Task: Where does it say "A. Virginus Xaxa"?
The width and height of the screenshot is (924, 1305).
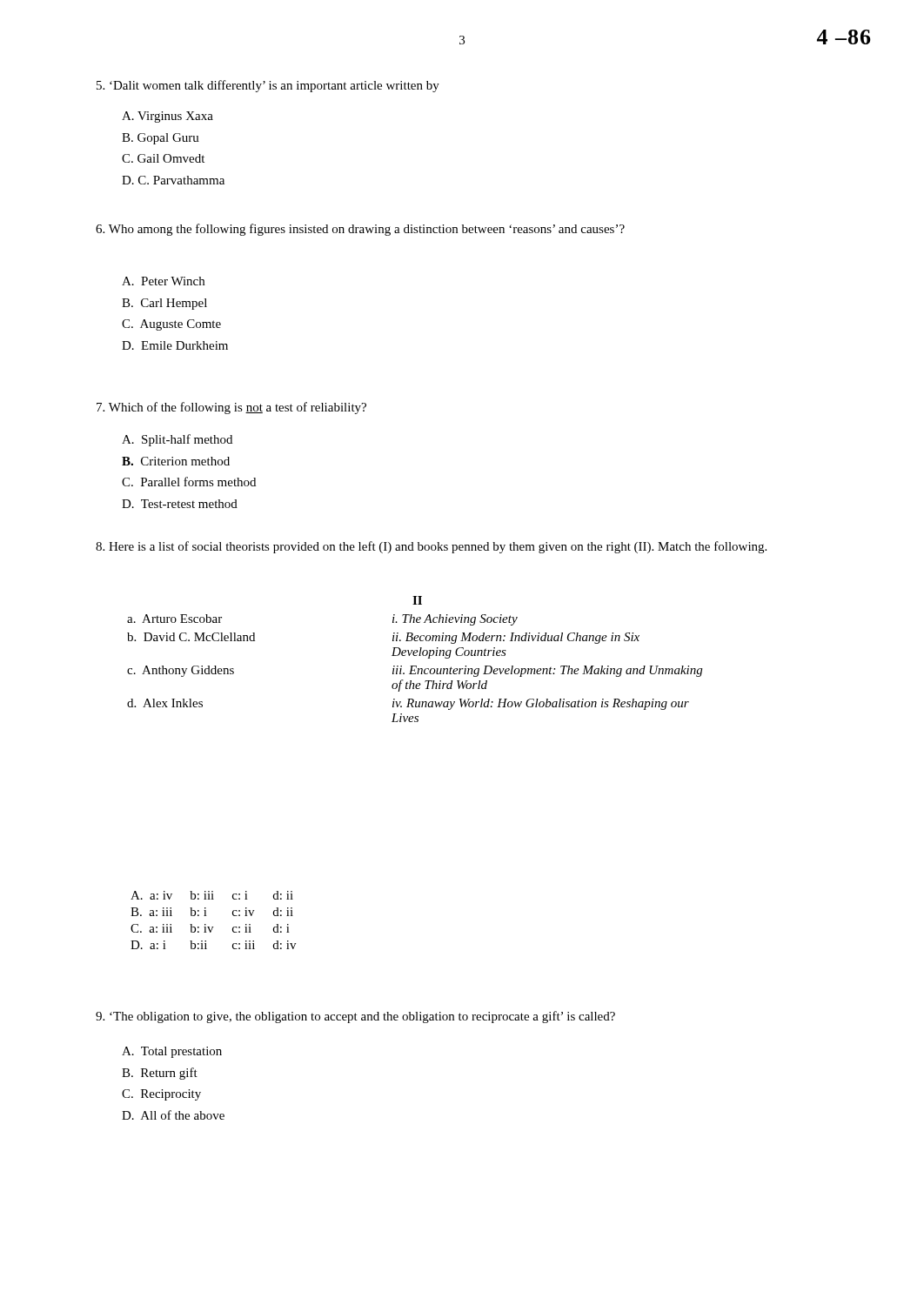Action: 167,116
